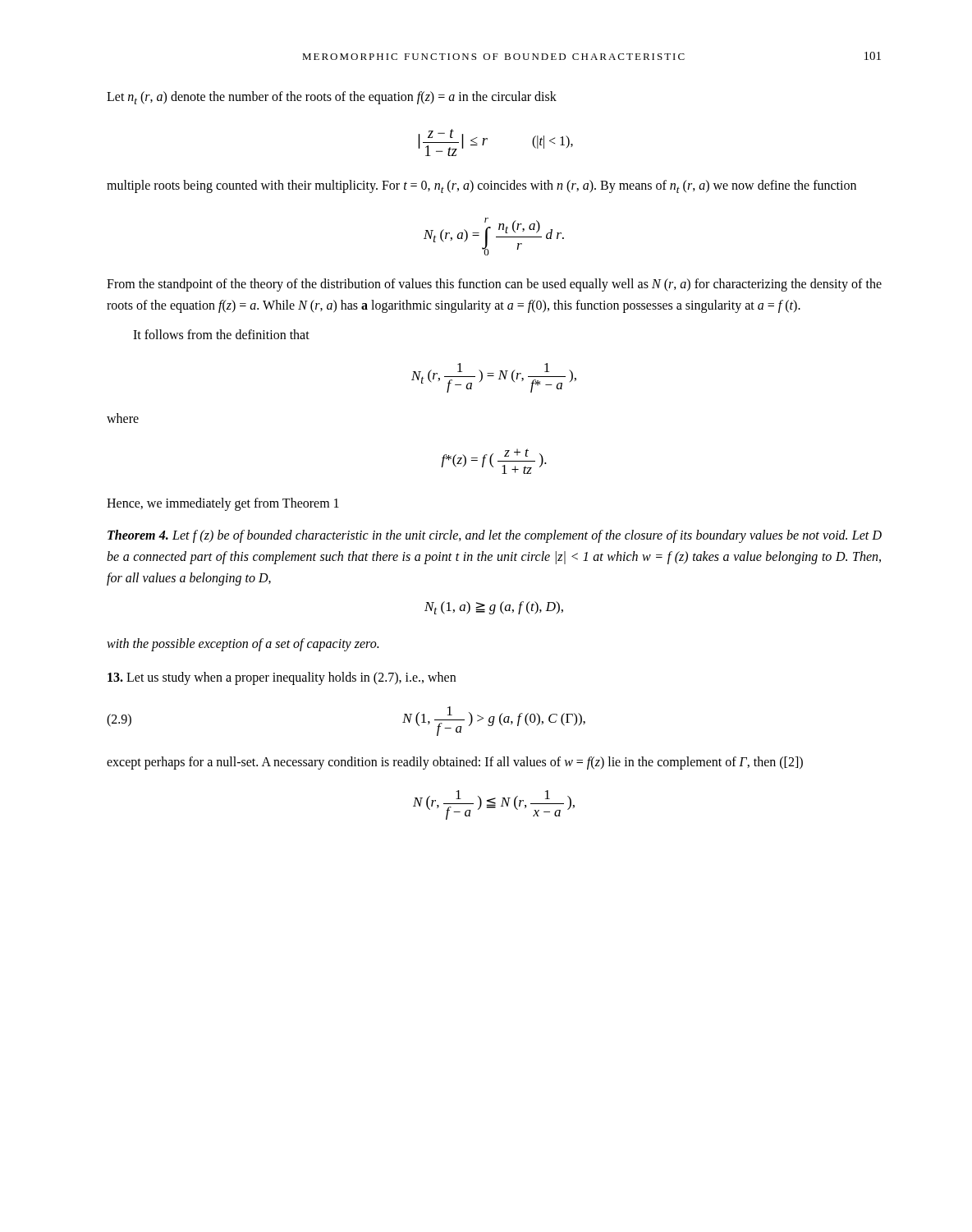Click on the text block starting "Nt (1, a) ≧ g (a, f"

pos(494,608)
